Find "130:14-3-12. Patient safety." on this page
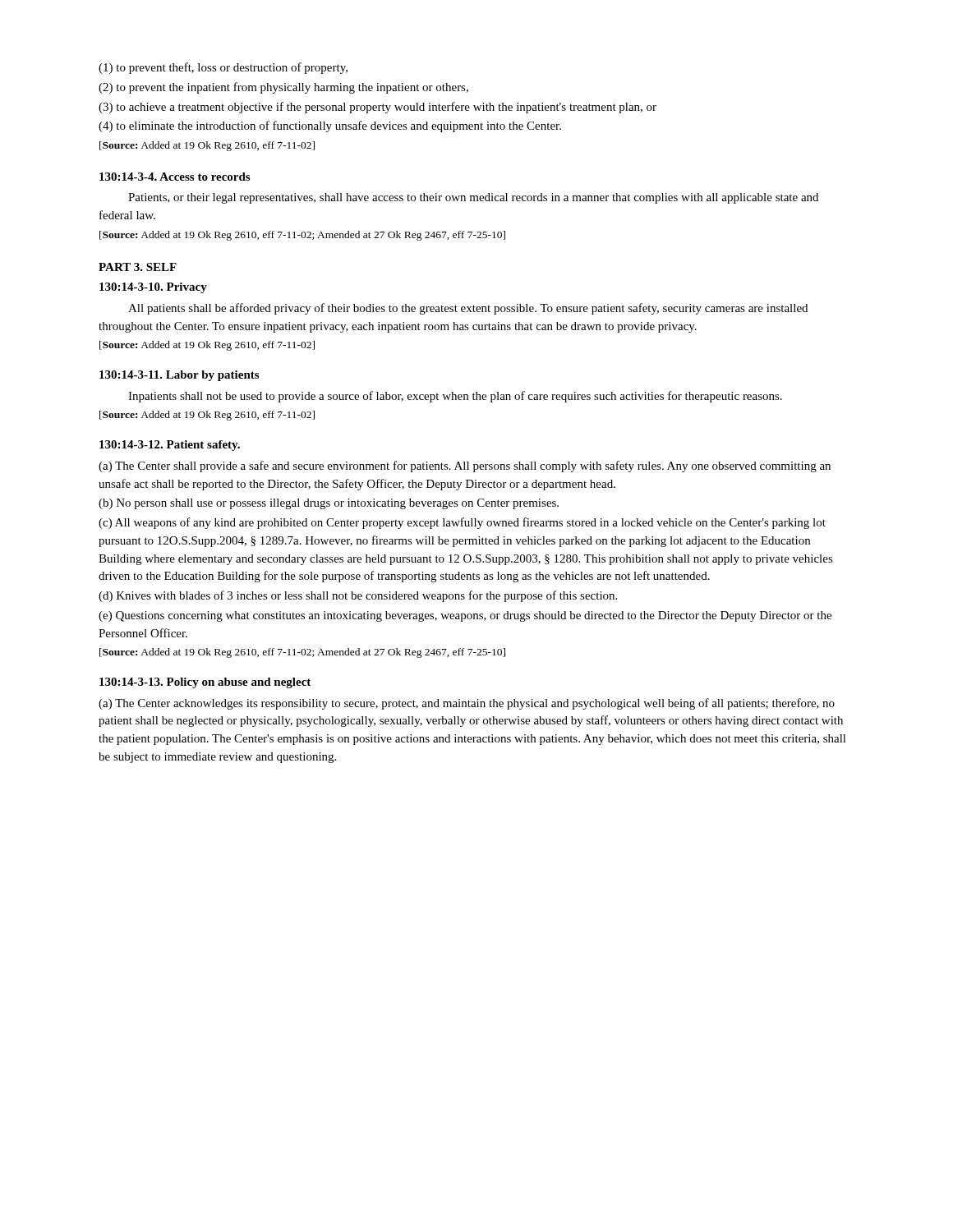 (169, 444)
